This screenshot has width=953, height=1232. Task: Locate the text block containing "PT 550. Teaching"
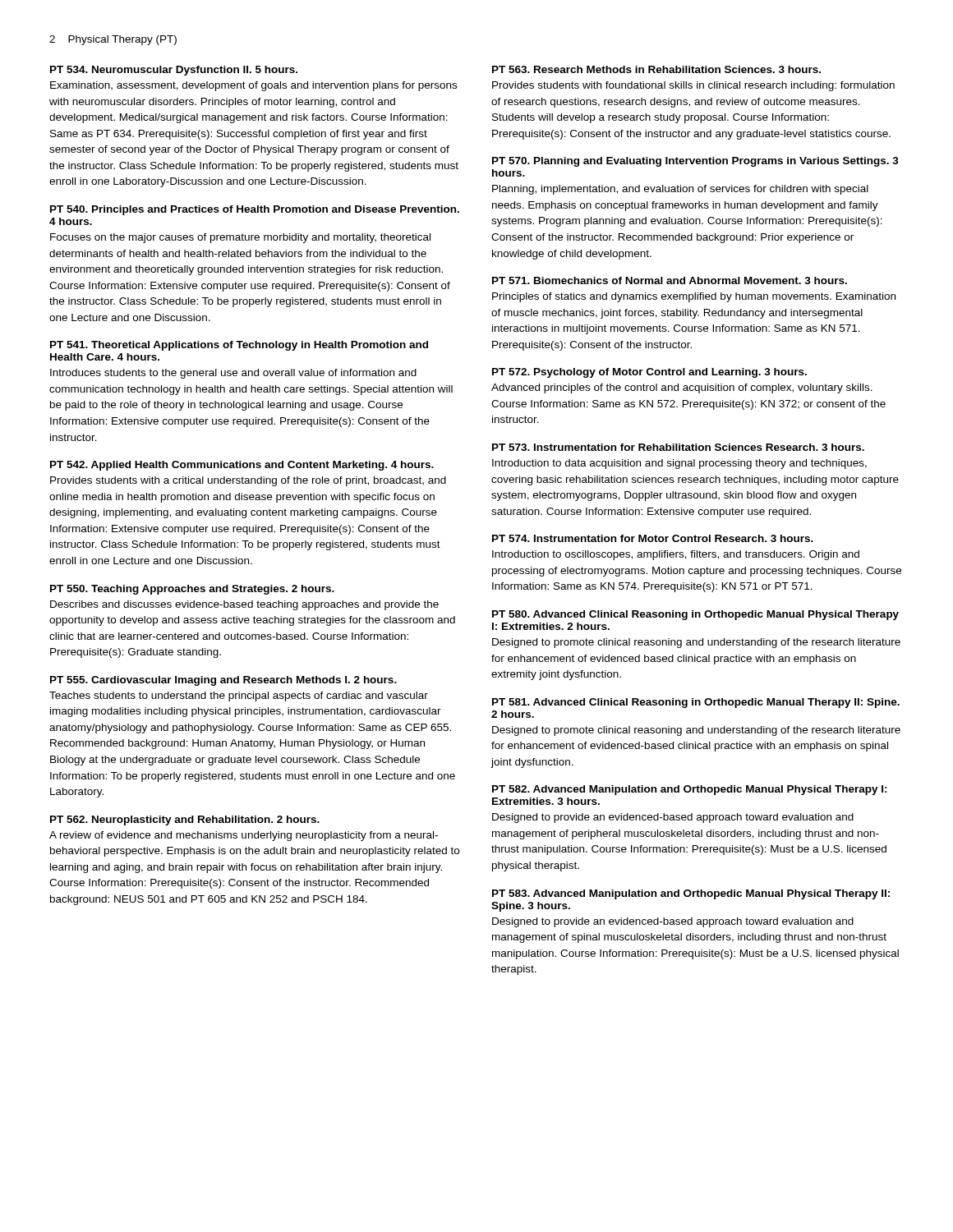point(255,621)
